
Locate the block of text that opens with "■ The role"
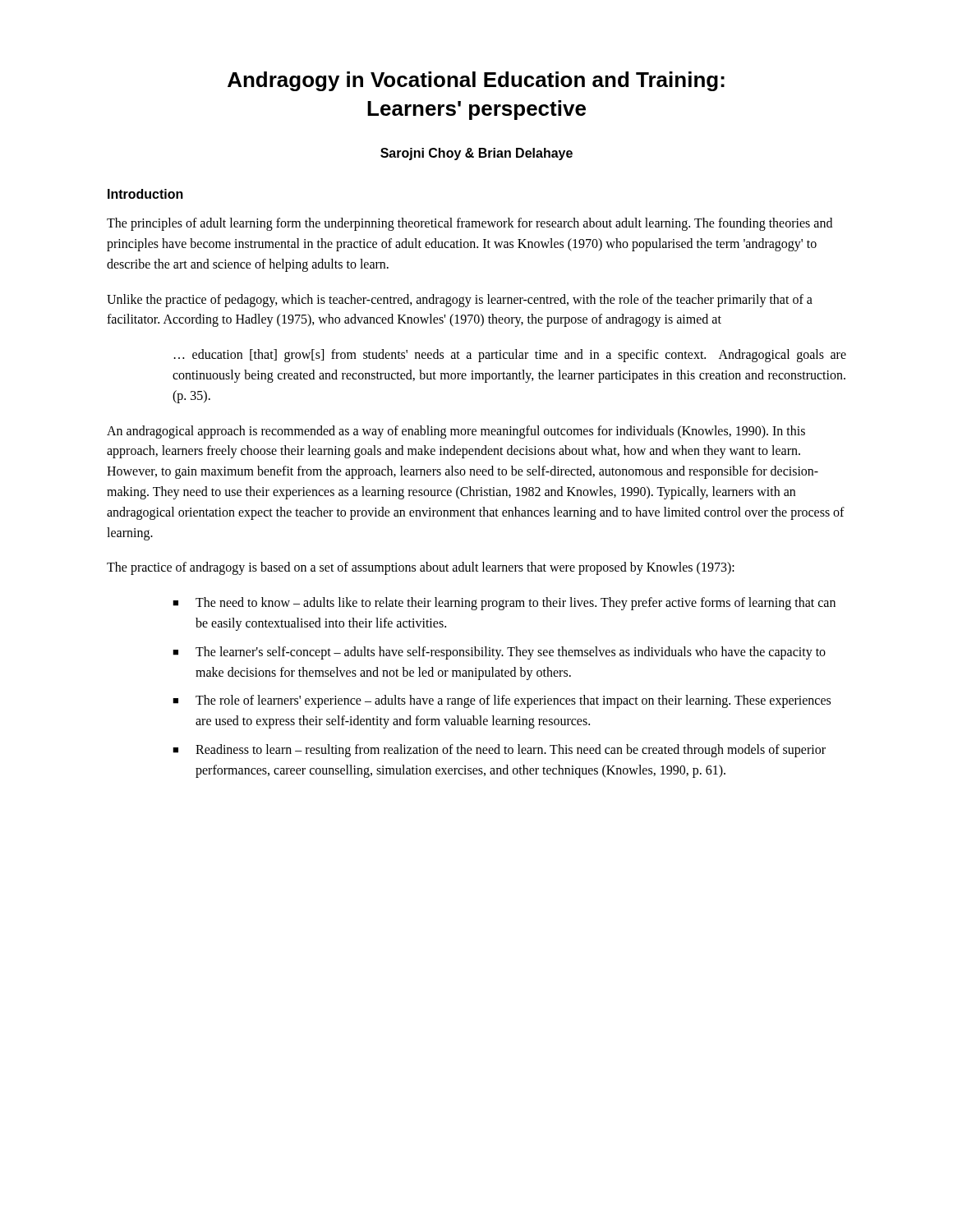click(x=509, y=711)
